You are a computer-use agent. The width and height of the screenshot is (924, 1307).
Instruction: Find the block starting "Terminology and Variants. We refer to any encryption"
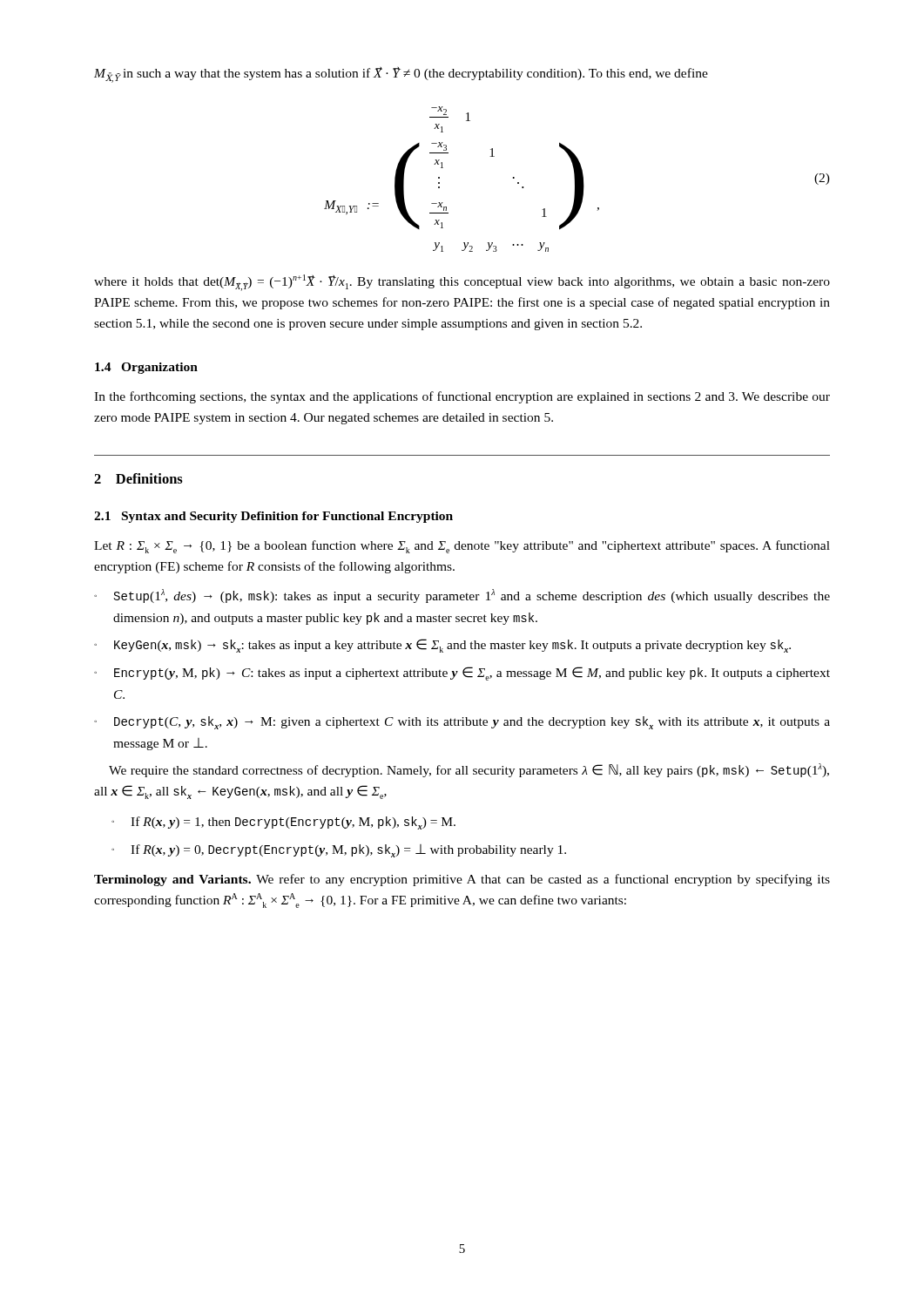click(462, 891)
